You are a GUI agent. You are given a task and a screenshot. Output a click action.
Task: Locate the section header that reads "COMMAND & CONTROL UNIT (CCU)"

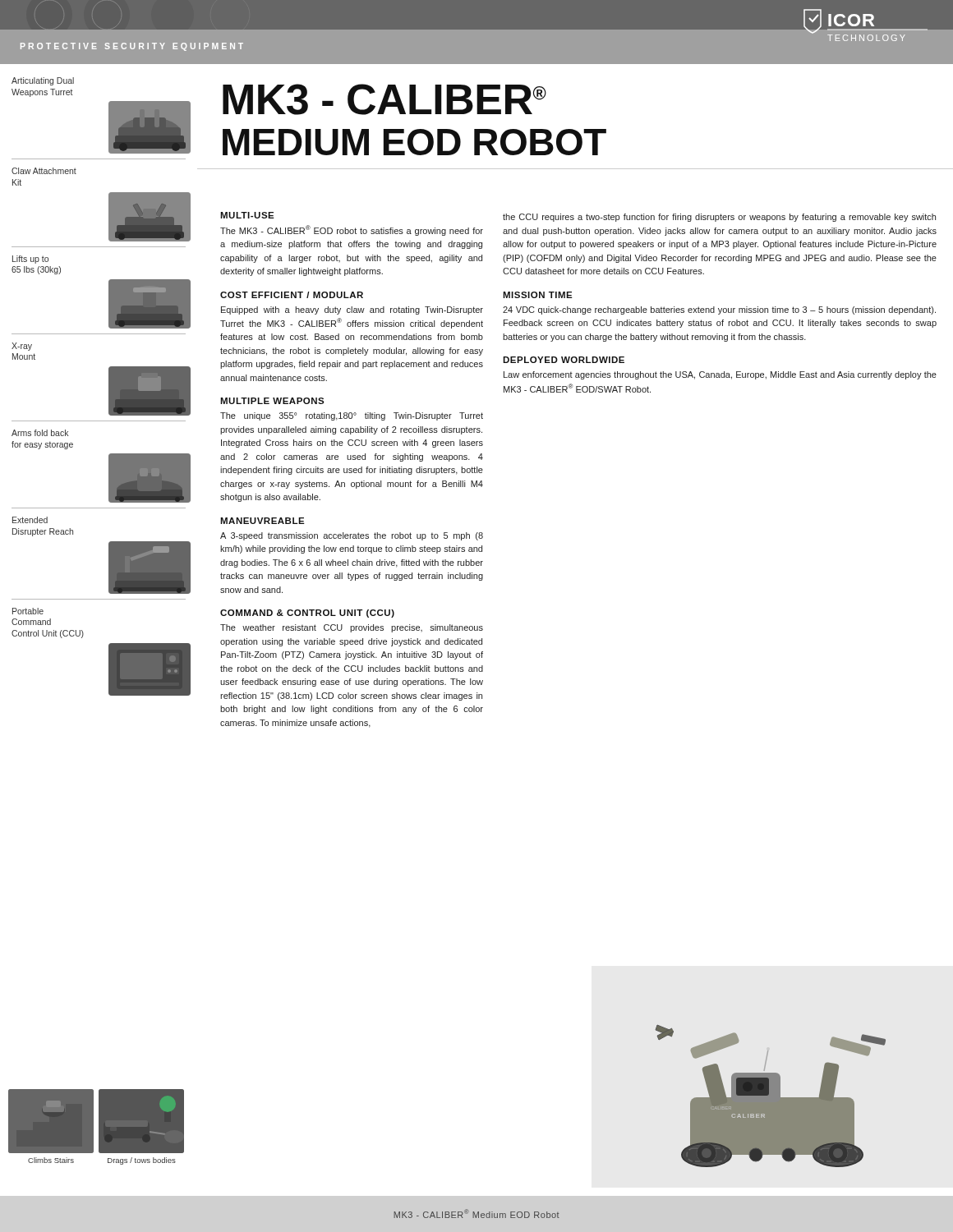coord(307,613)
